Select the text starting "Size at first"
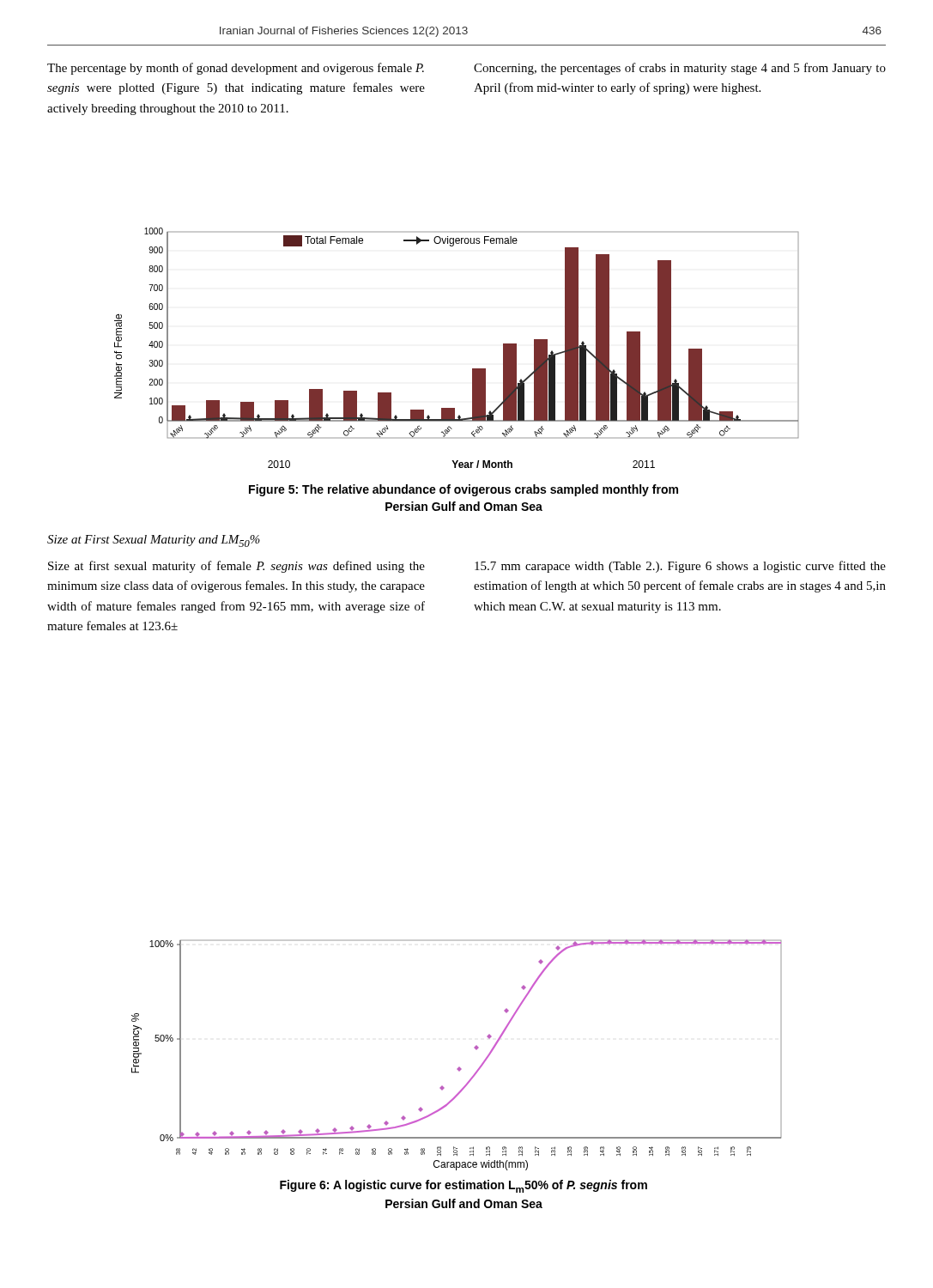Image resolution: width=933 pixels, height=1288 pixels. (x=236, y=596)
